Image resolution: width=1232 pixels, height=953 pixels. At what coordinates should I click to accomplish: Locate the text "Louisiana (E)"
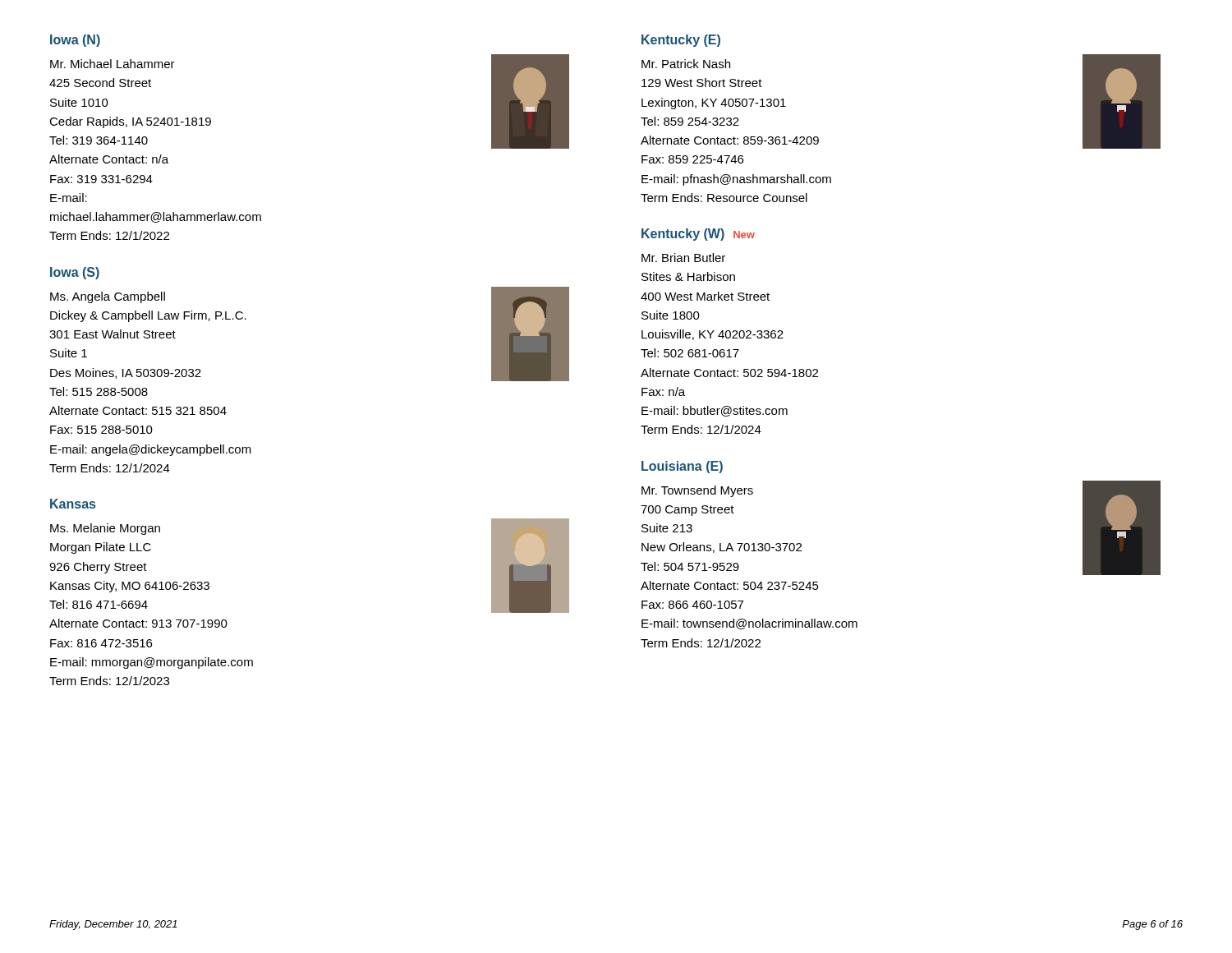[682, 466]
